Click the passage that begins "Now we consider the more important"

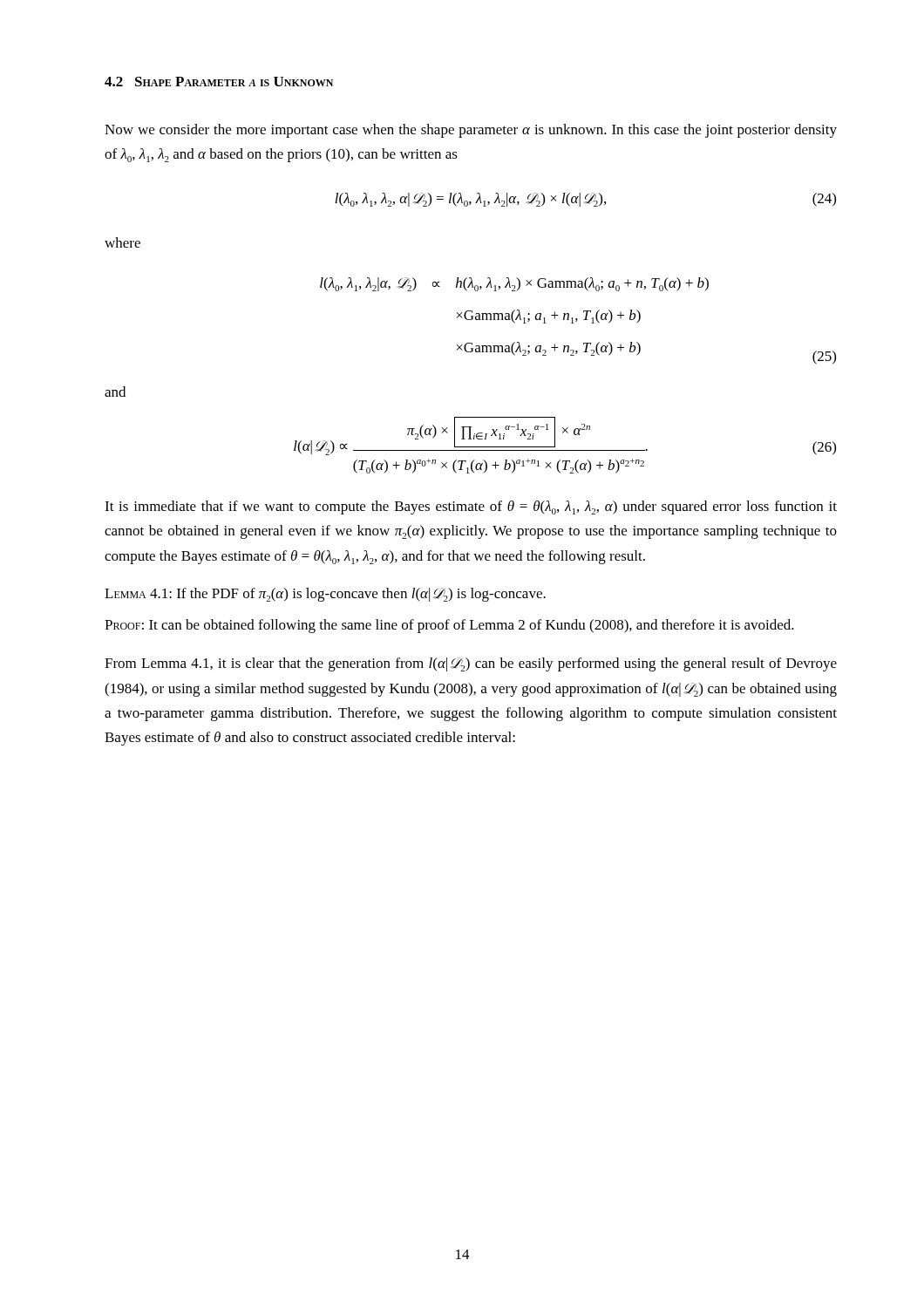pos(471,143)
